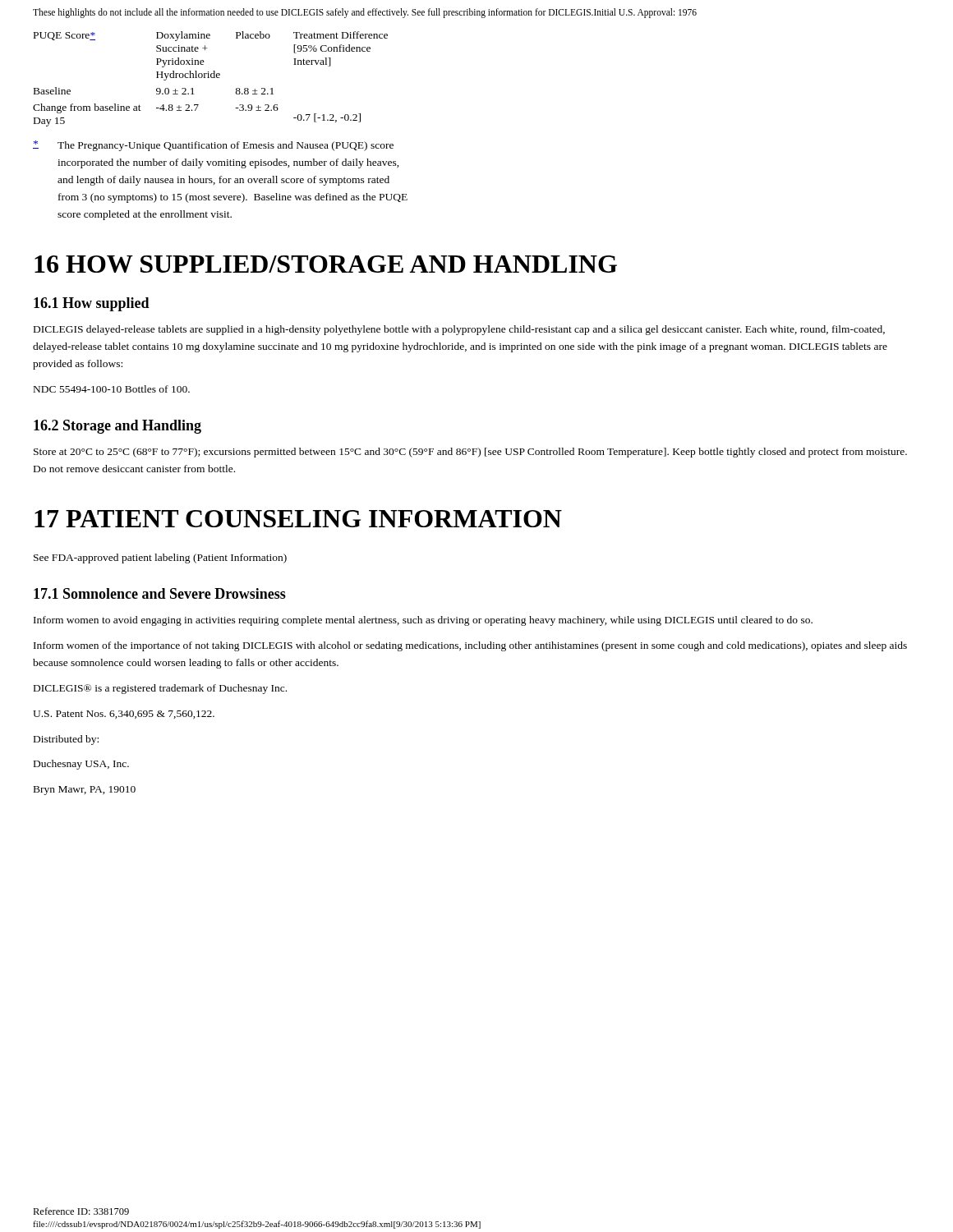Click on the text starting "Store at 20°C to 25°C (68°F to 77°F);"

(470, 460)
